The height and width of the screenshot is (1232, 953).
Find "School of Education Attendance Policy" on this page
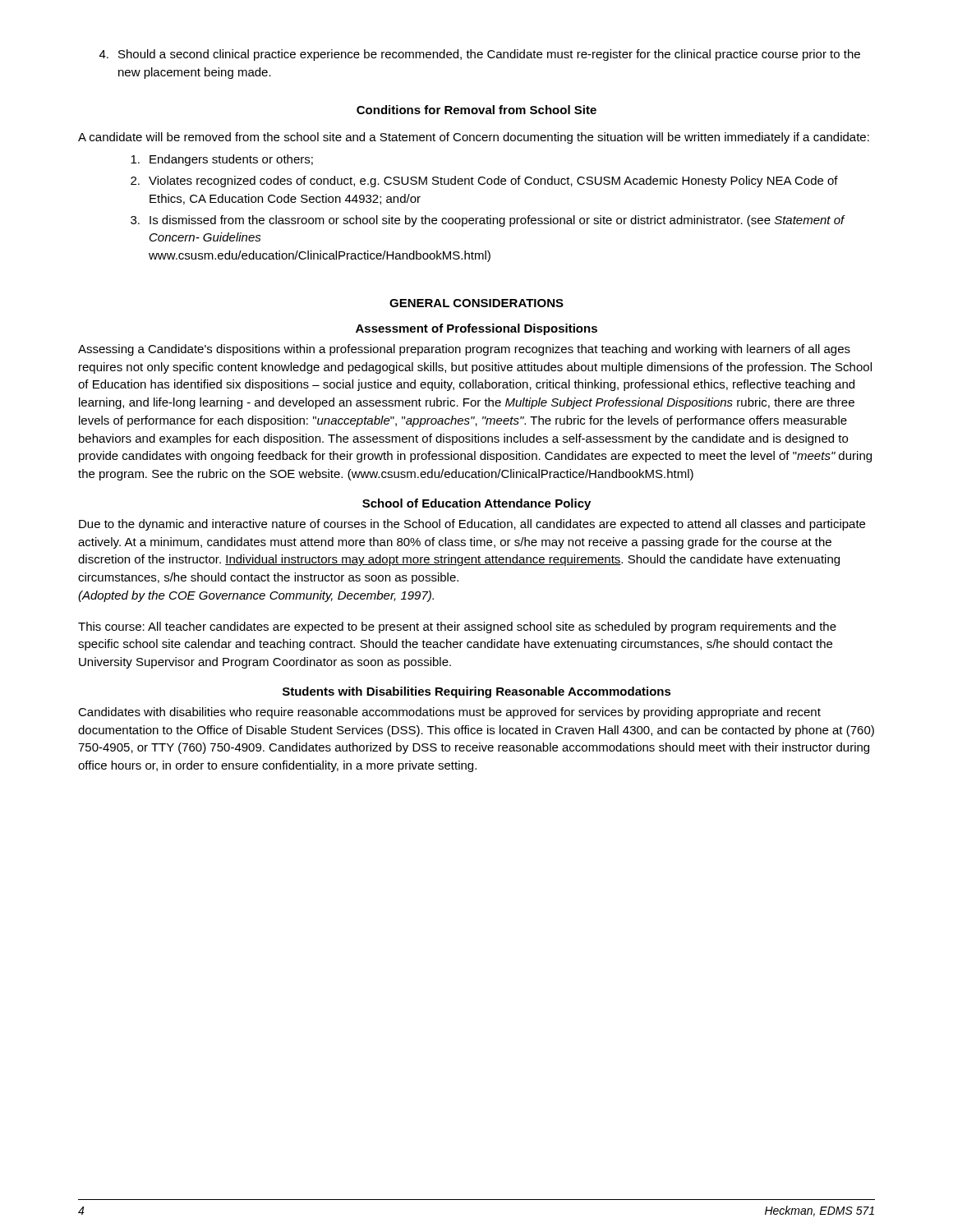(476, 503)
